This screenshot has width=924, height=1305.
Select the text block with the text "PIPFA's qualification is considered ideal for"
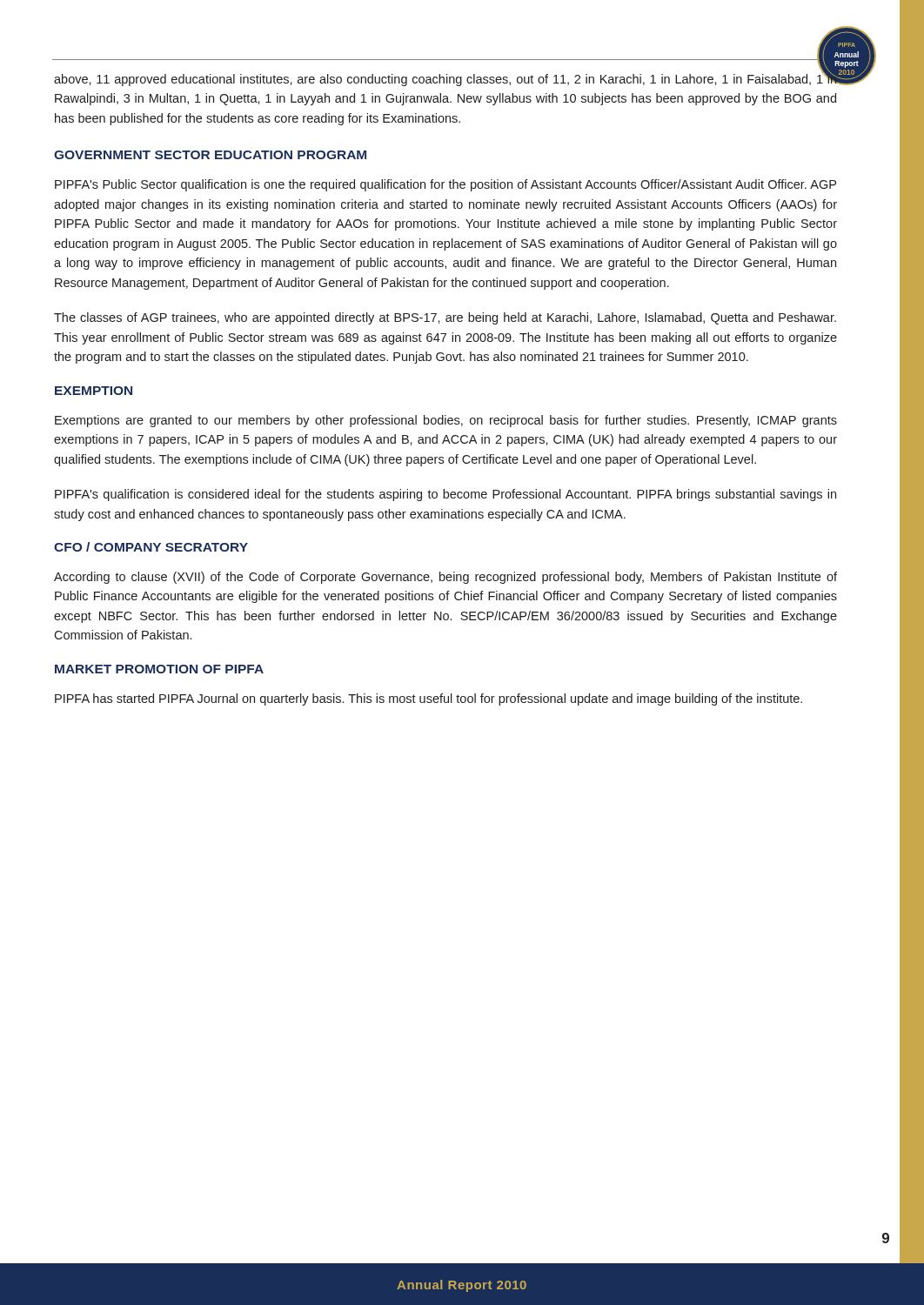point(445,504)
